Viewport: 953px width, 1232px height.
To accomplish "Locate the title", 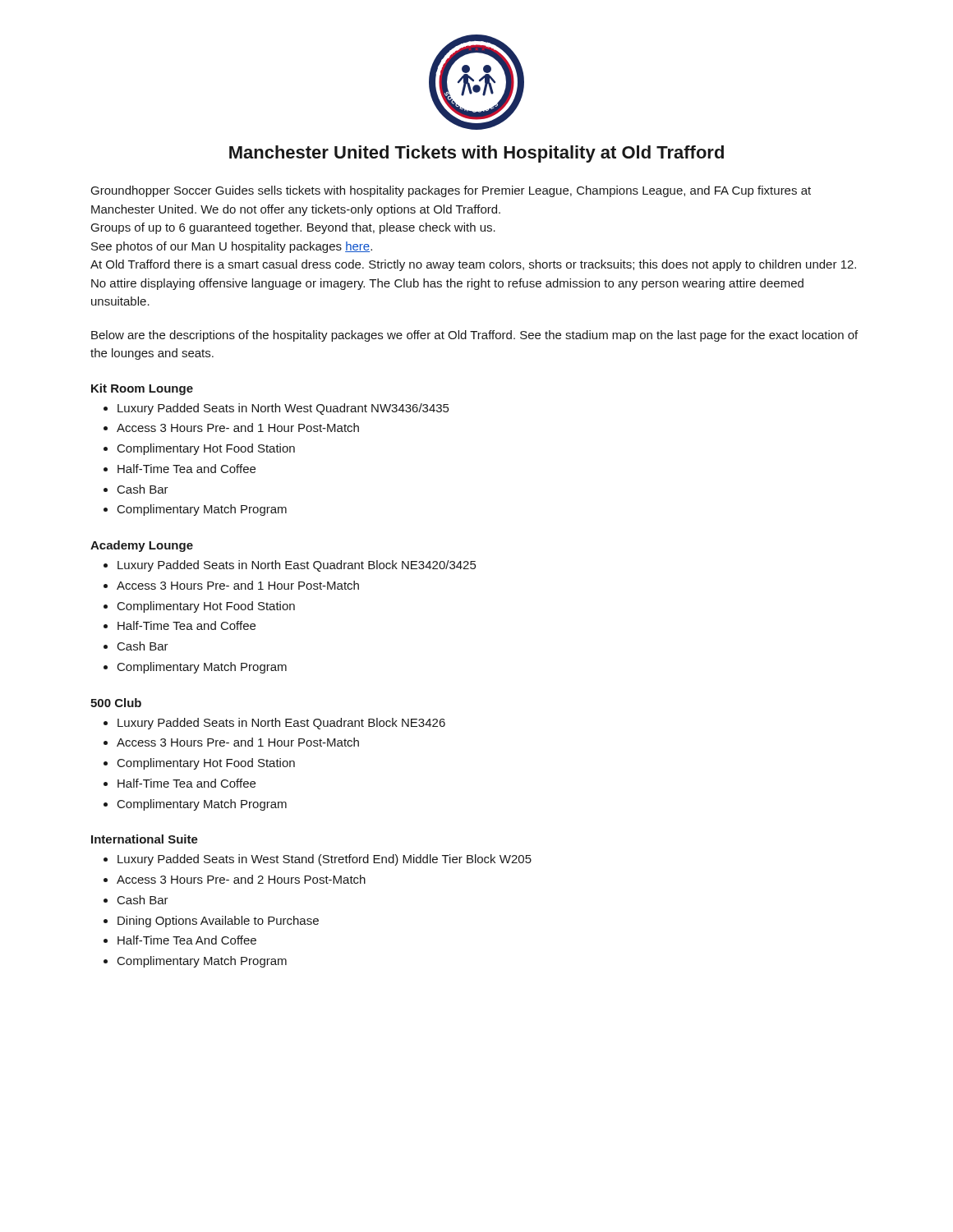I will click(x=476, y=153).
